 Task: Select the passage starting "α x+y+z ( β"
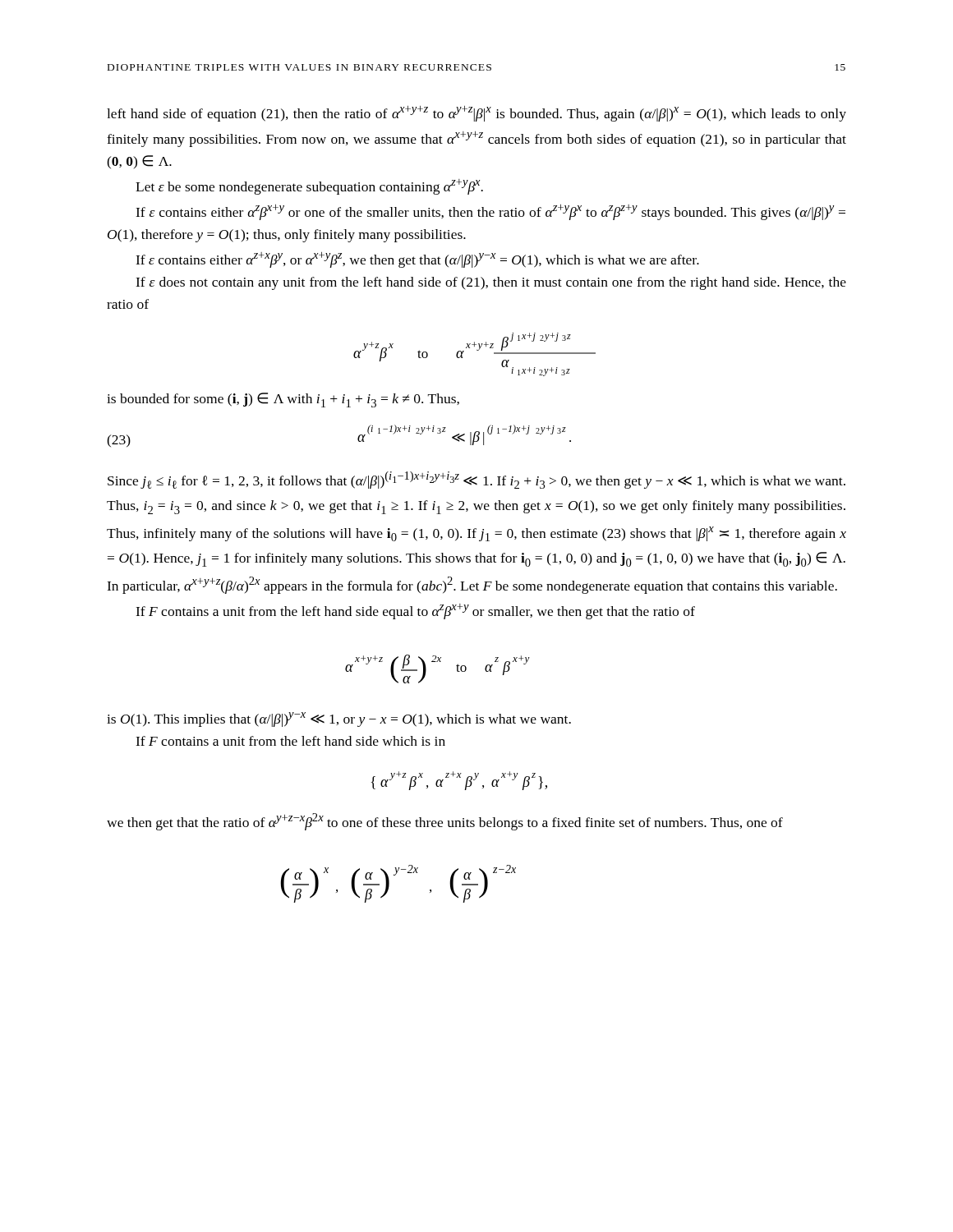click(x=476, y=664)
